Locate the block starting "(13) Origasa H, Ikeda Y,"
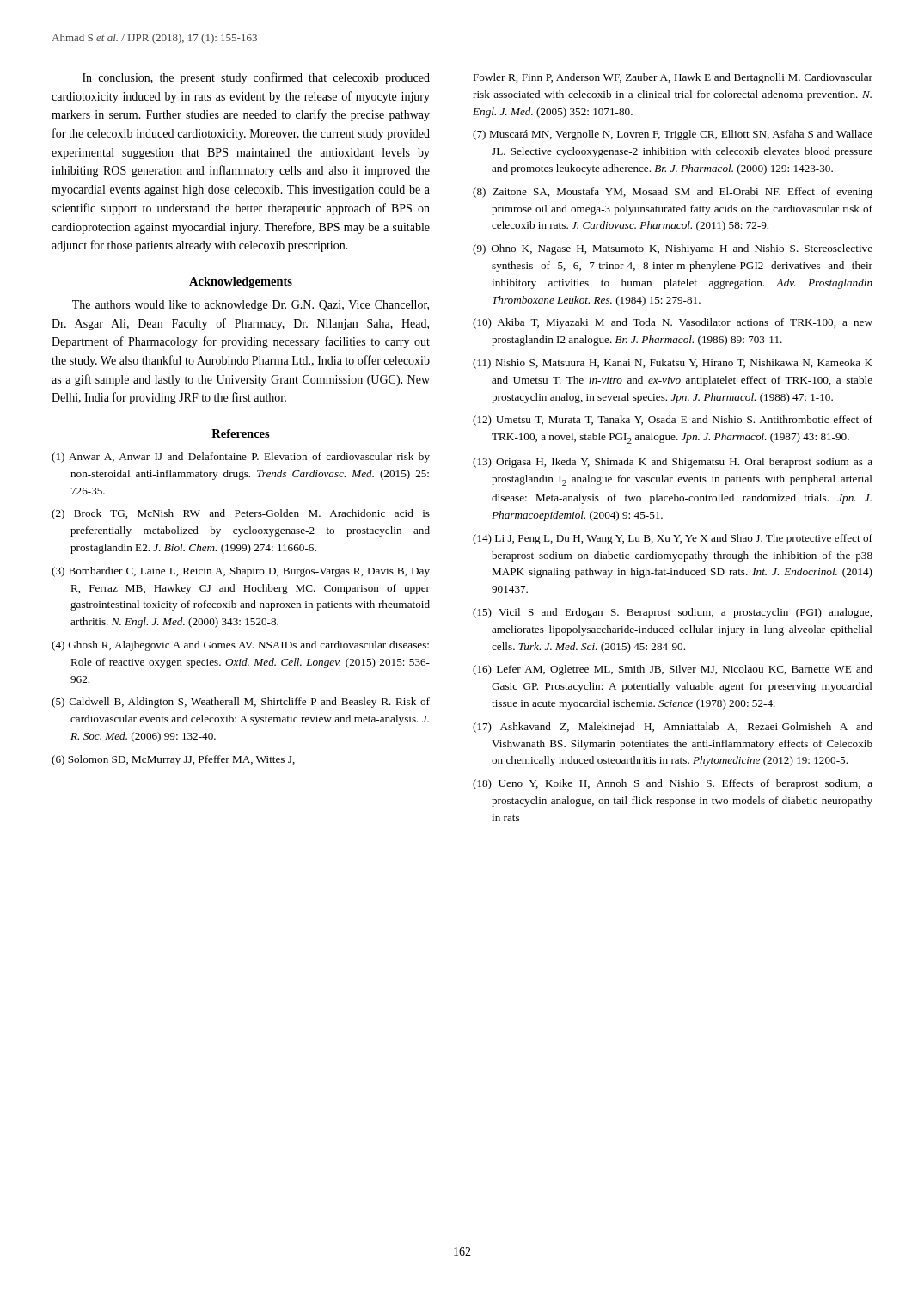Screen dimensions: 1290x924 point(673,488)
